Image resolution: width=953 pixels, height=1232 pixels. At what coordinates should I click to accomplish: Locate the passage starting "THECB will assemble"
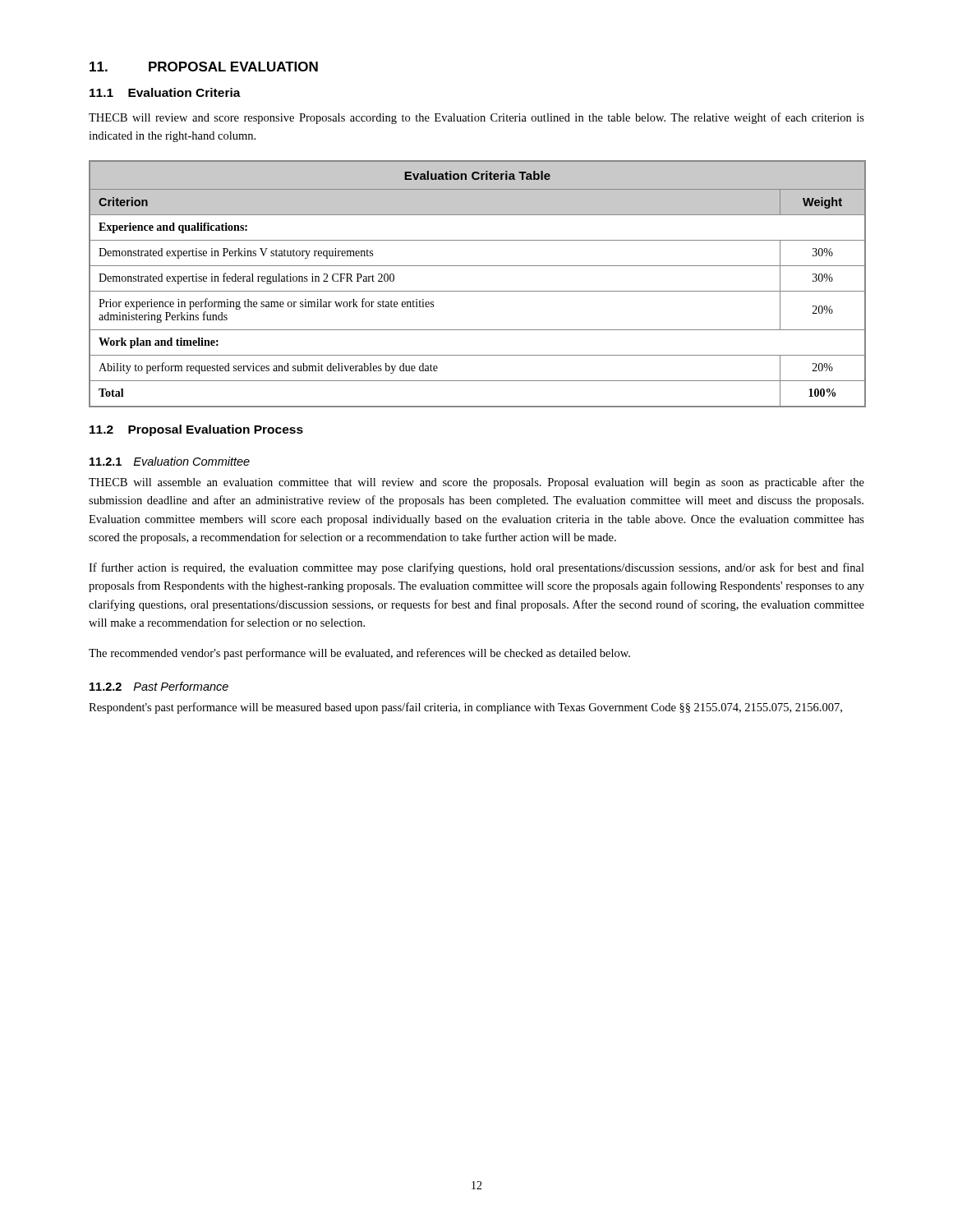point(476,510)
